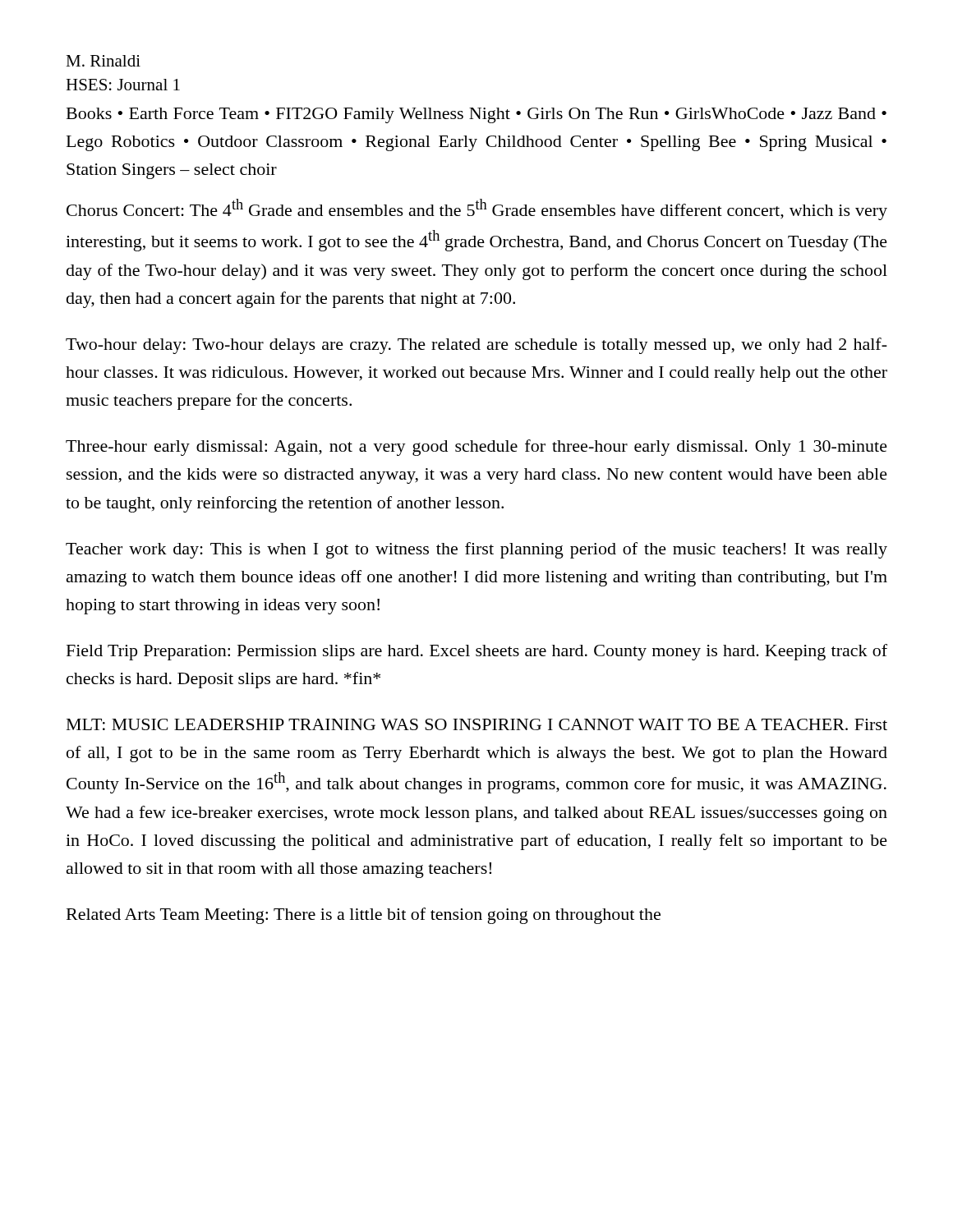Find the block on this page that starts "Books • Earth Force"
Screen dimensions: 1232x953
pos(476,141)
